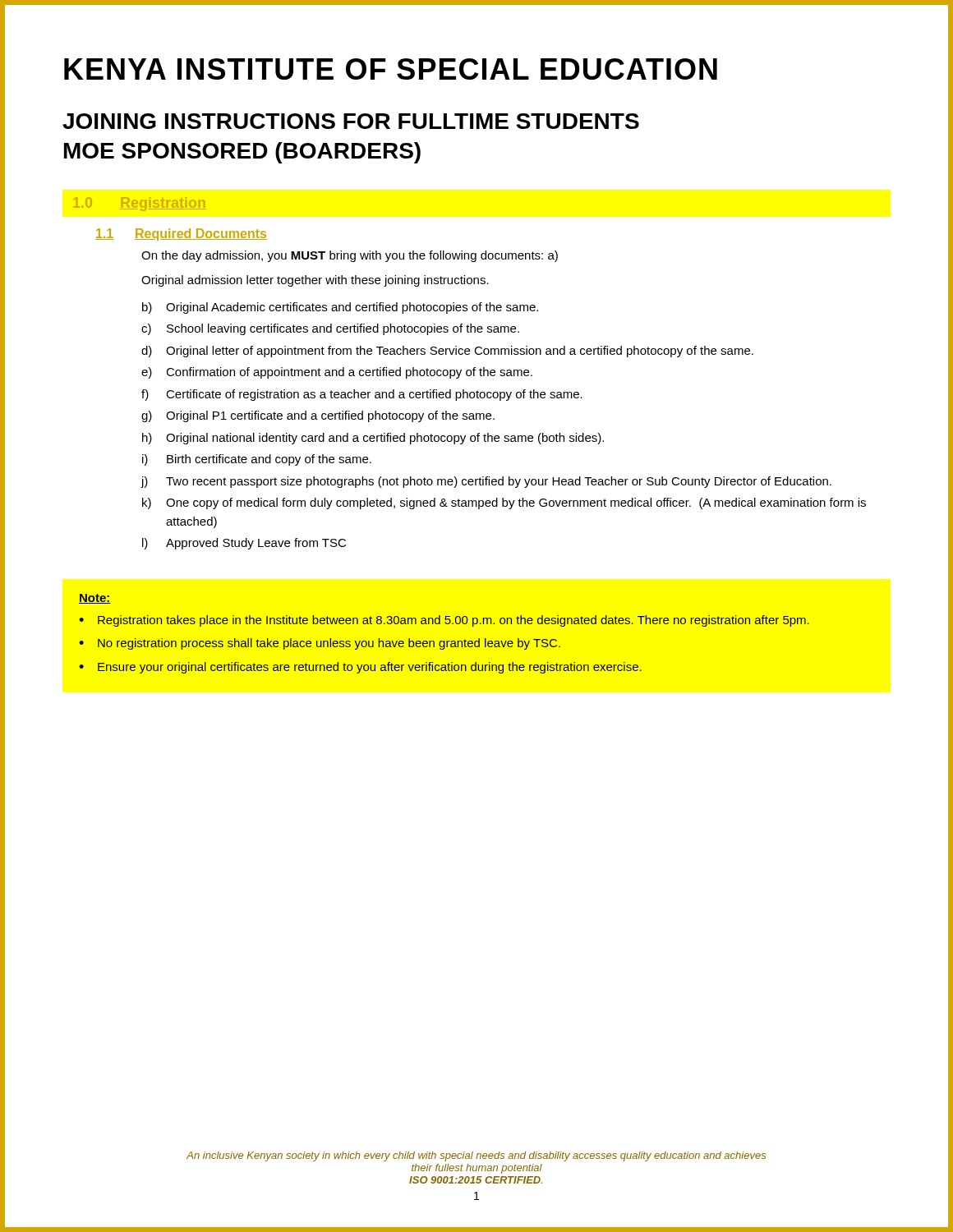Image resolution: width=953 pixels, height=1232 pixels.
Task: Find the block on this page that starts "d) Original letter of"
Action: tap(516, 351)
